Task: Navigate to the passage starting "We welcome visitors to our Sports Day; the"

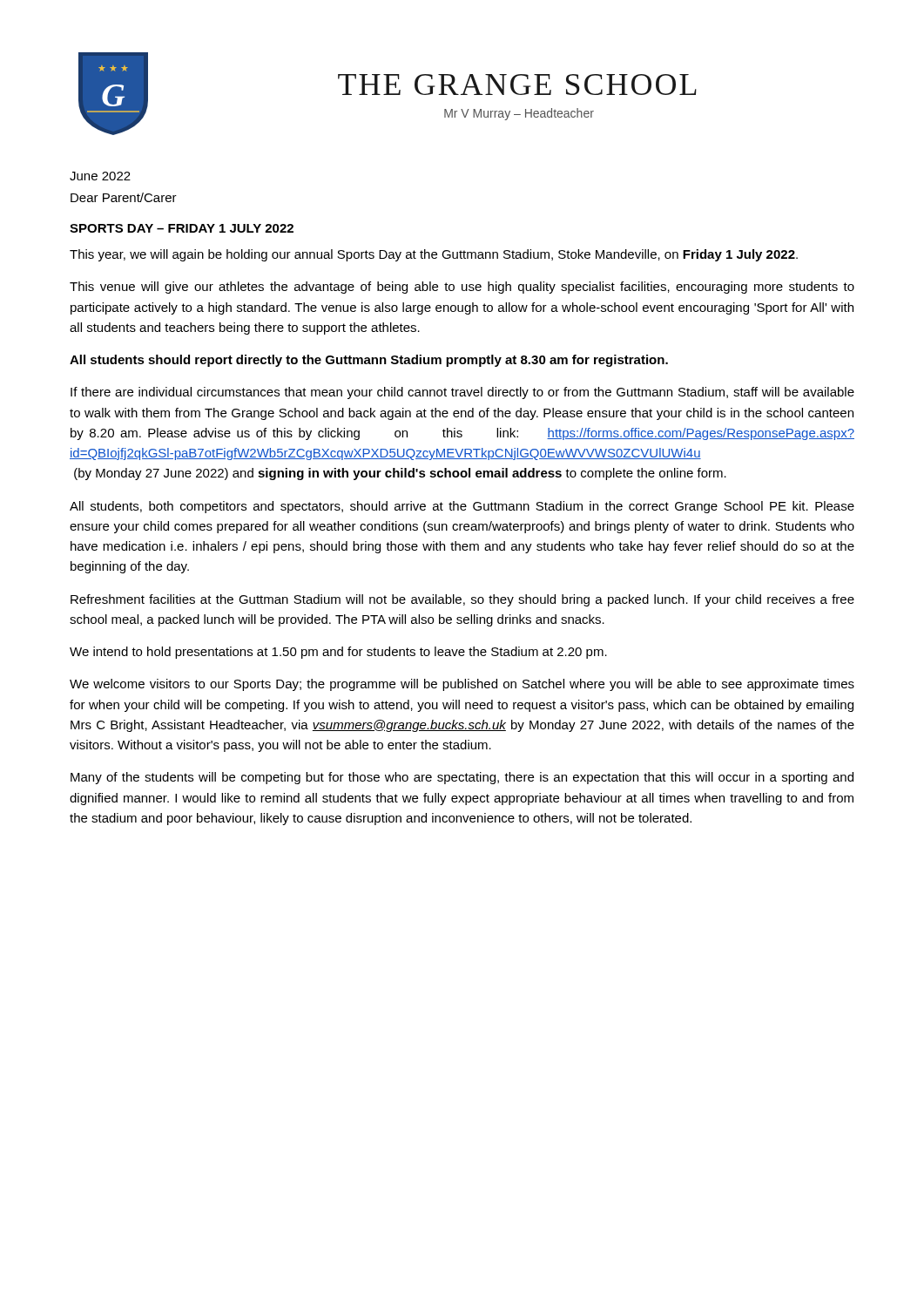Action: pos(462,714)
